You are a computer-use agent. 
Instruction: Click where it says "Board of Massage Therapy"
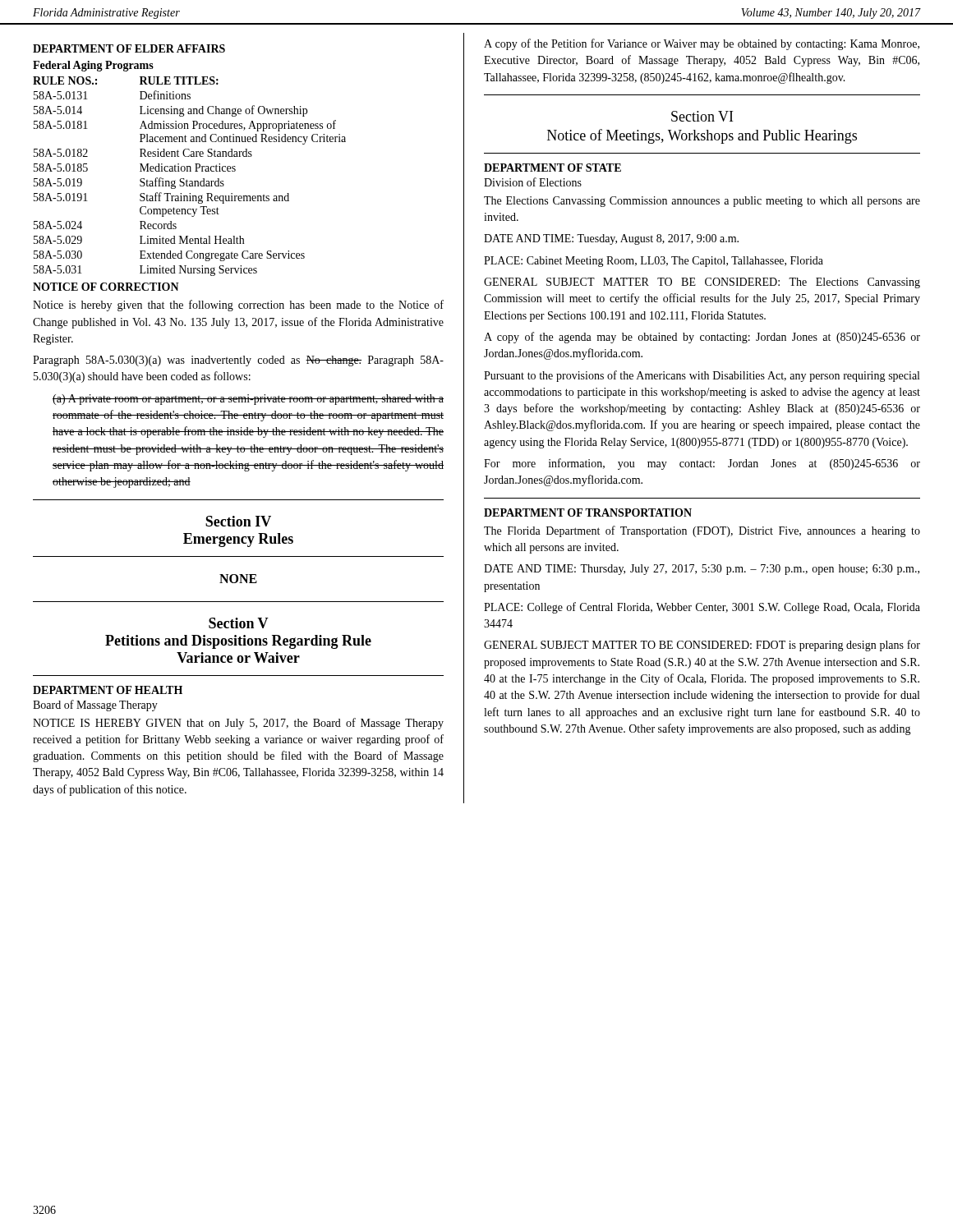(x=95, y=705)
